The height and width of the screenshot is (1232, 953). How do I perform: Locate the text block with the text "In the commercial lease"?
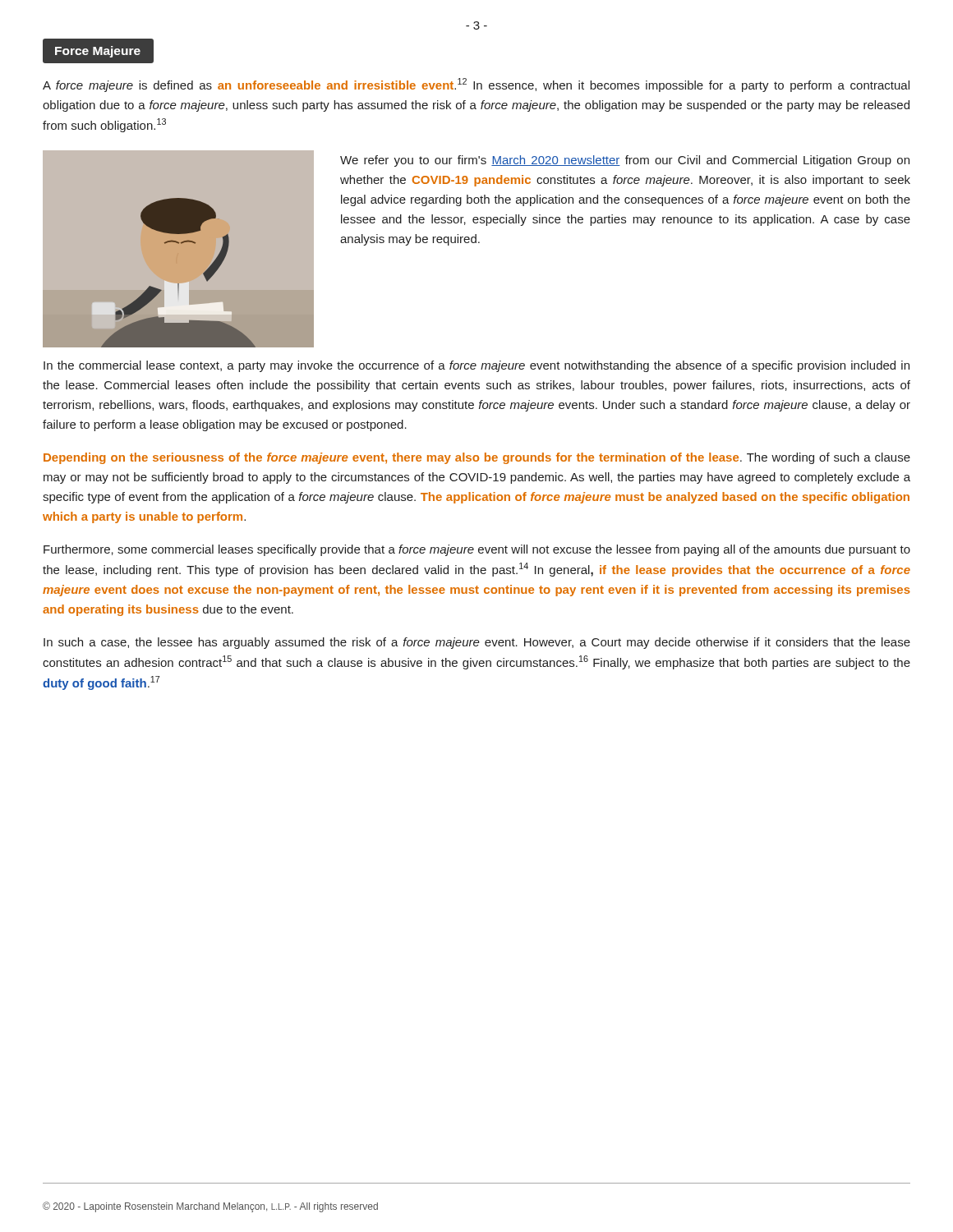click(476, 395)
